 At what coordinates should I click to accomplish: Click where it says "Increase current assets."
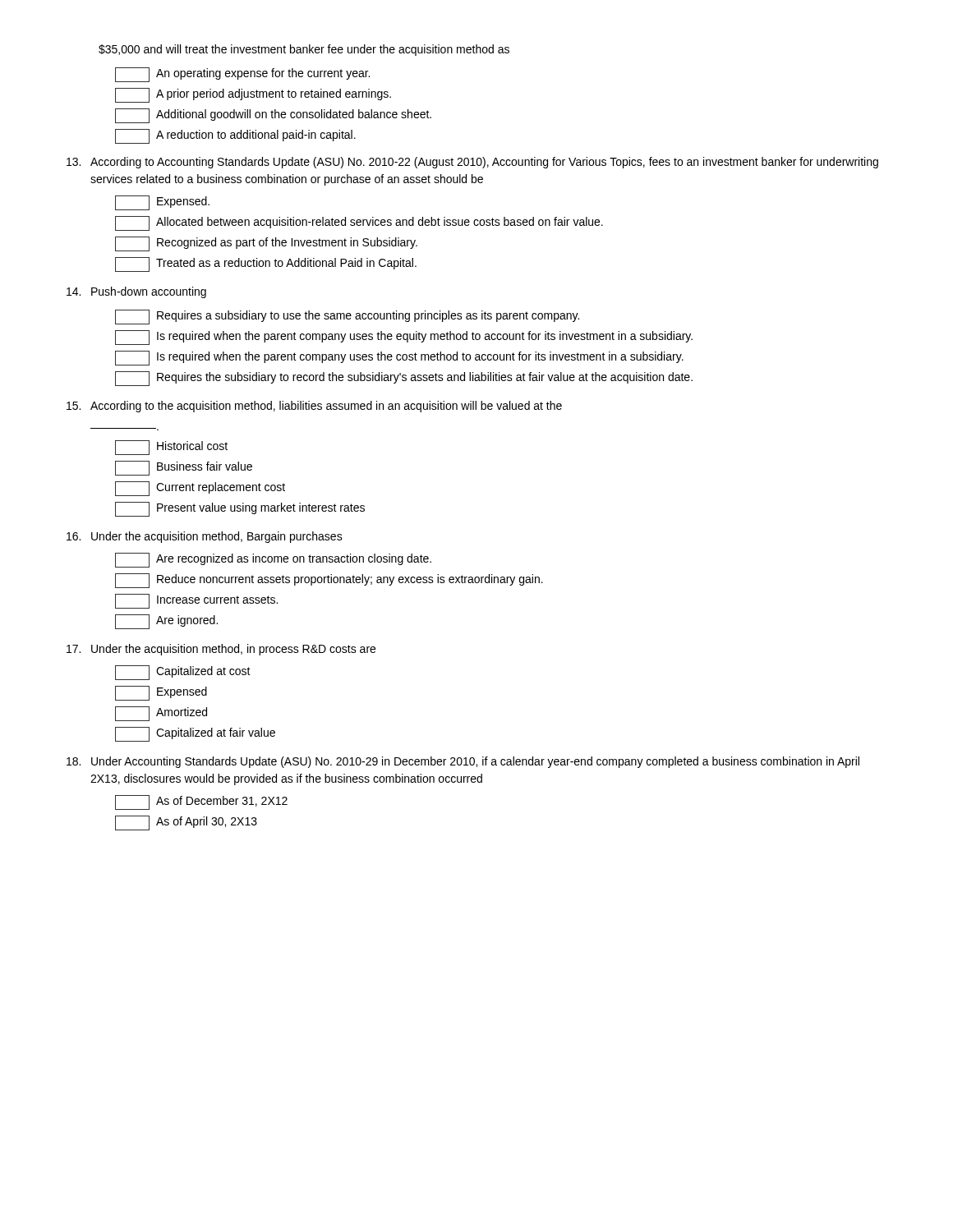[x=196, y=601]
